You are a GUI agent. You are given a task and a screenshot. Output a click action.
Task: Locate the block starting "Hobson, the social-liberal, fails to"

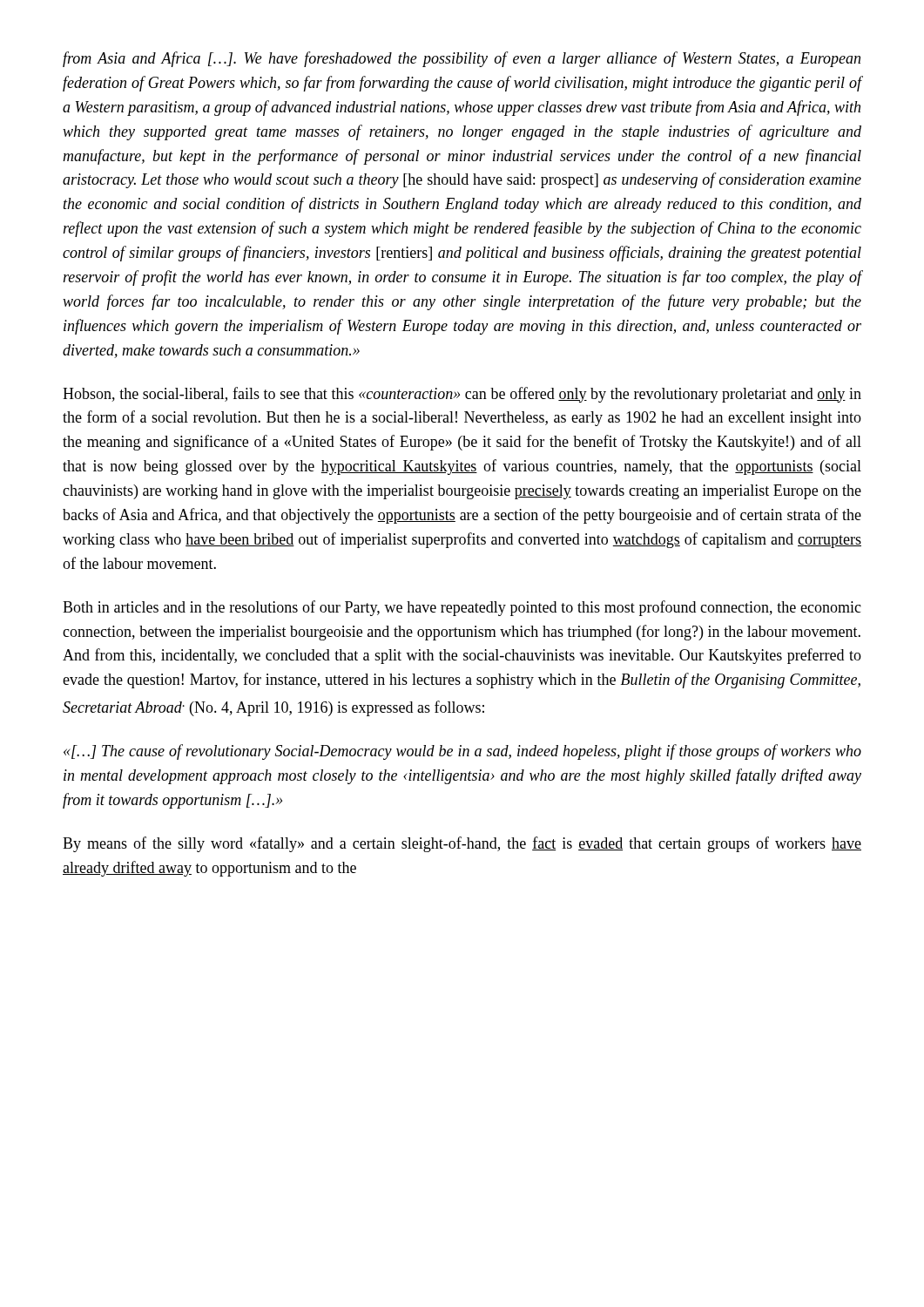click(462, 479)
